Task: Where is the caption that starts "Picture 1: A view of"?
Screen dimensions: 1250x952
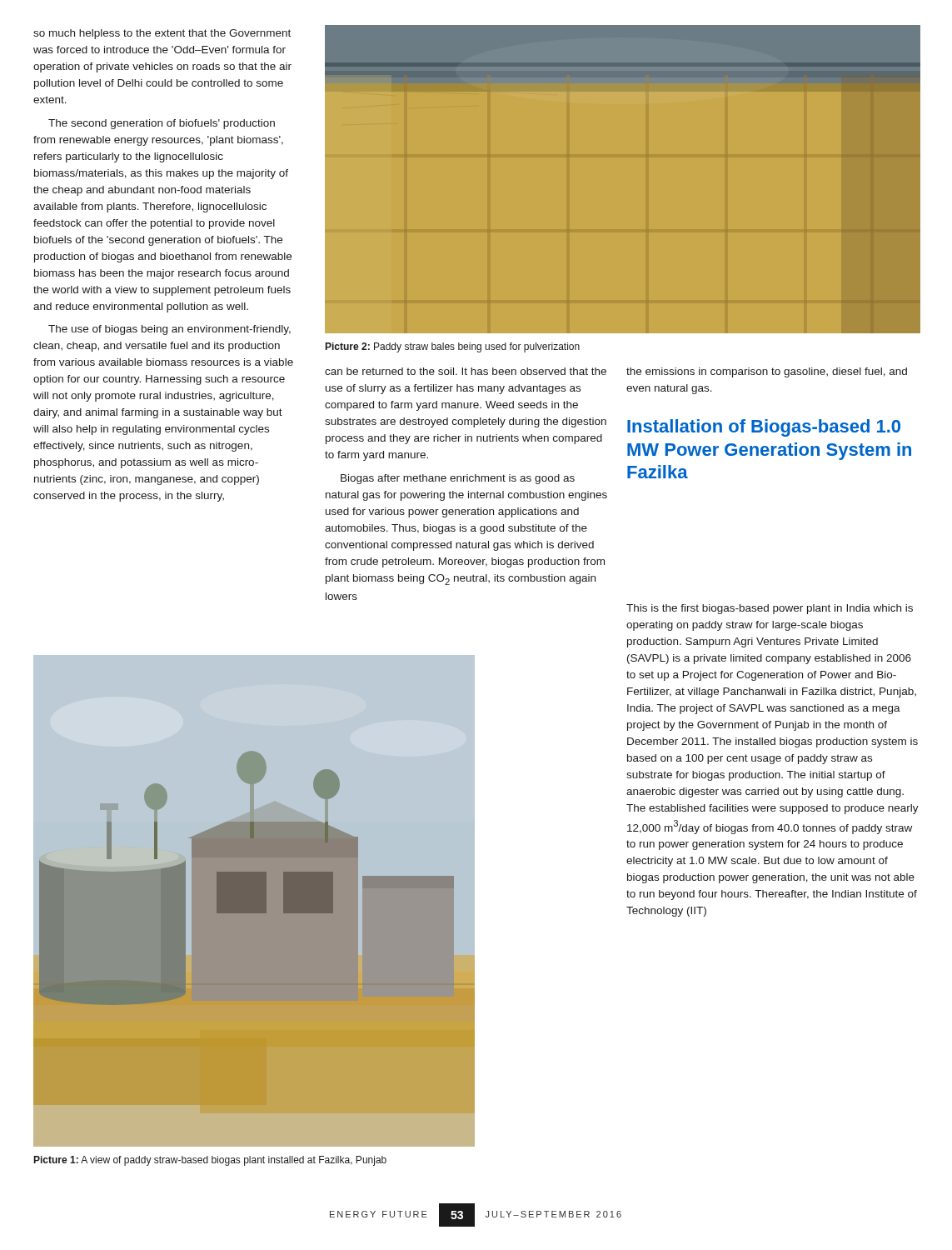Action: click(210, 1160)
